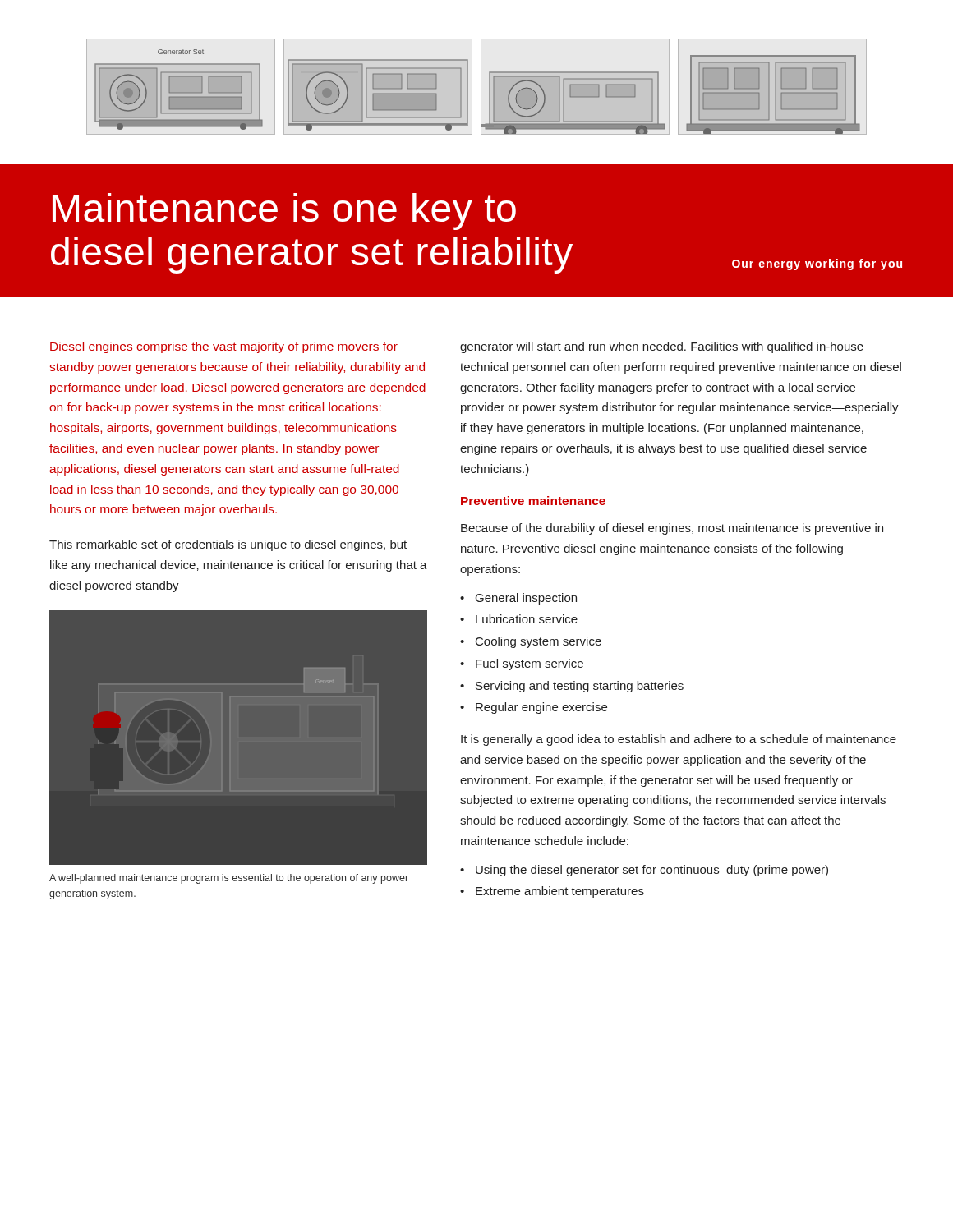This screenshot has width=953, height=1232.
Task: Point to the text starting "Servicing and testing starting batteries"
Action: 579,685
